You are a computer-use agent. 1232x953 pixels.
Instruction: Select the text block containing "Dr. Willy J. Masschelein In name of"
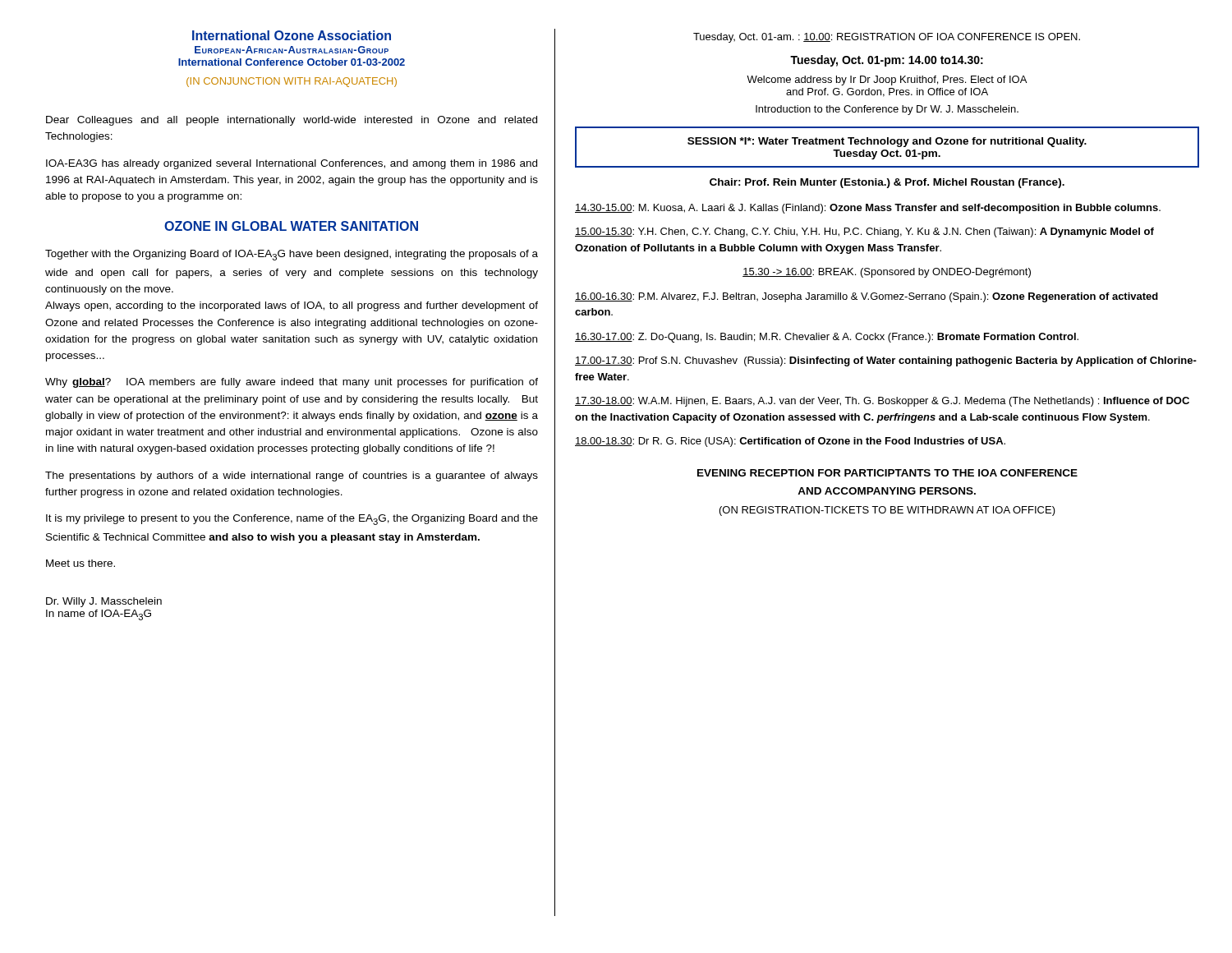(x=104, y=608)
